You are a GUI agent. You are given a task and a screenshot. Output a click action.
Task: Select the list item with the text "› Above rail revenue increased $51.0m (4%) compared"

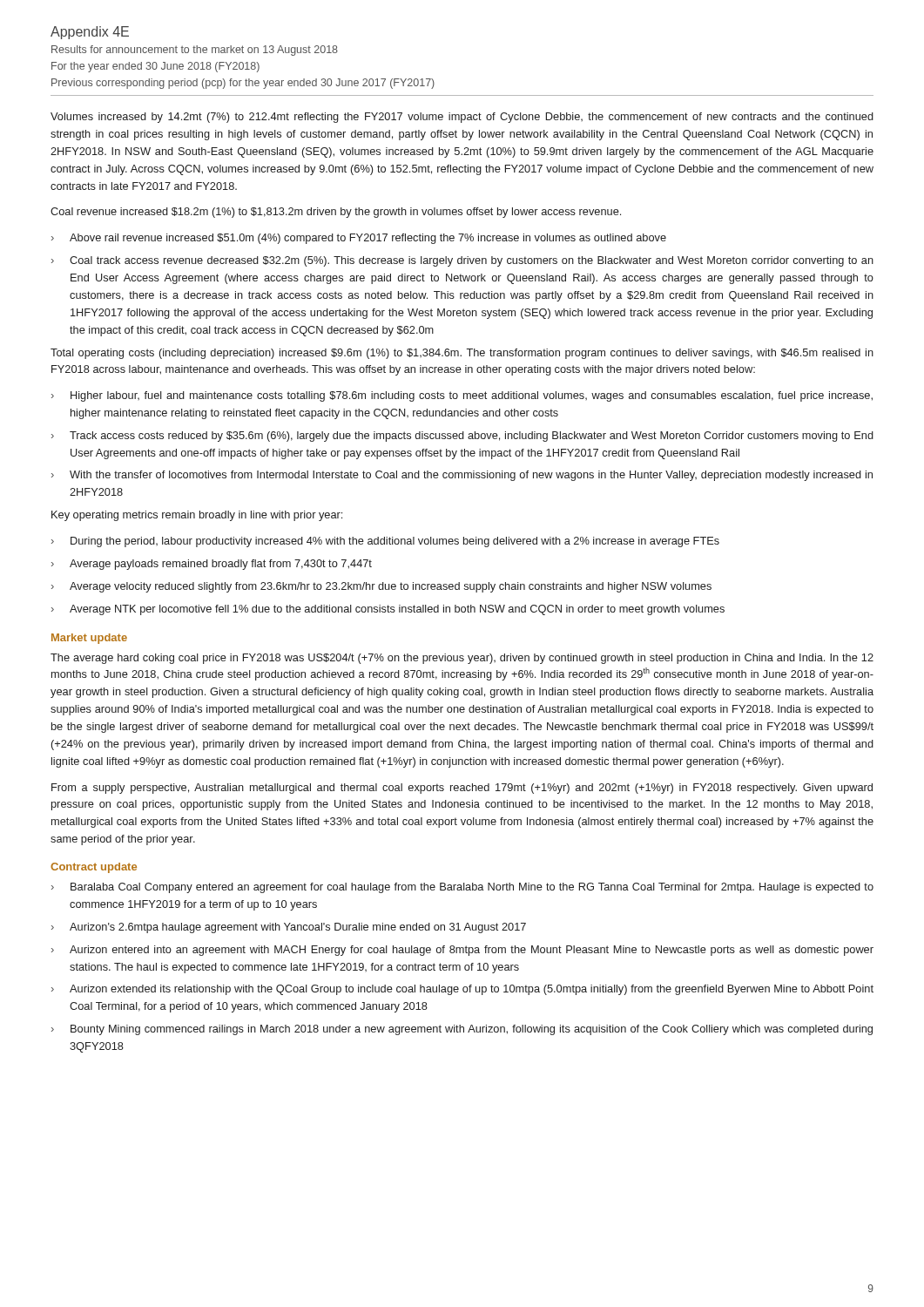click(x=462, y=238)
